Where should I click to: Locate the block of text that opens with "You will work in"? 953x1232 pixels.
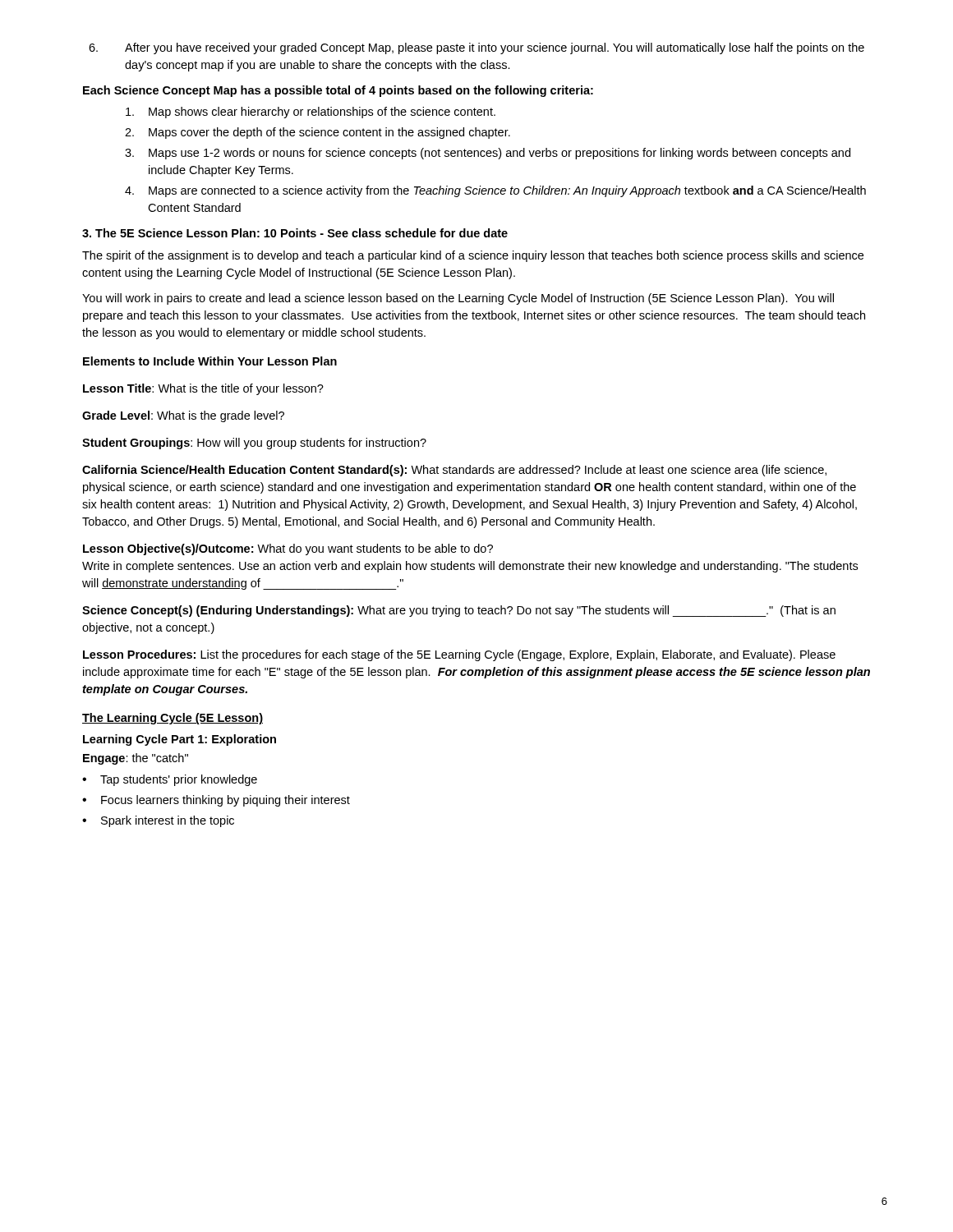pos(474,316)
